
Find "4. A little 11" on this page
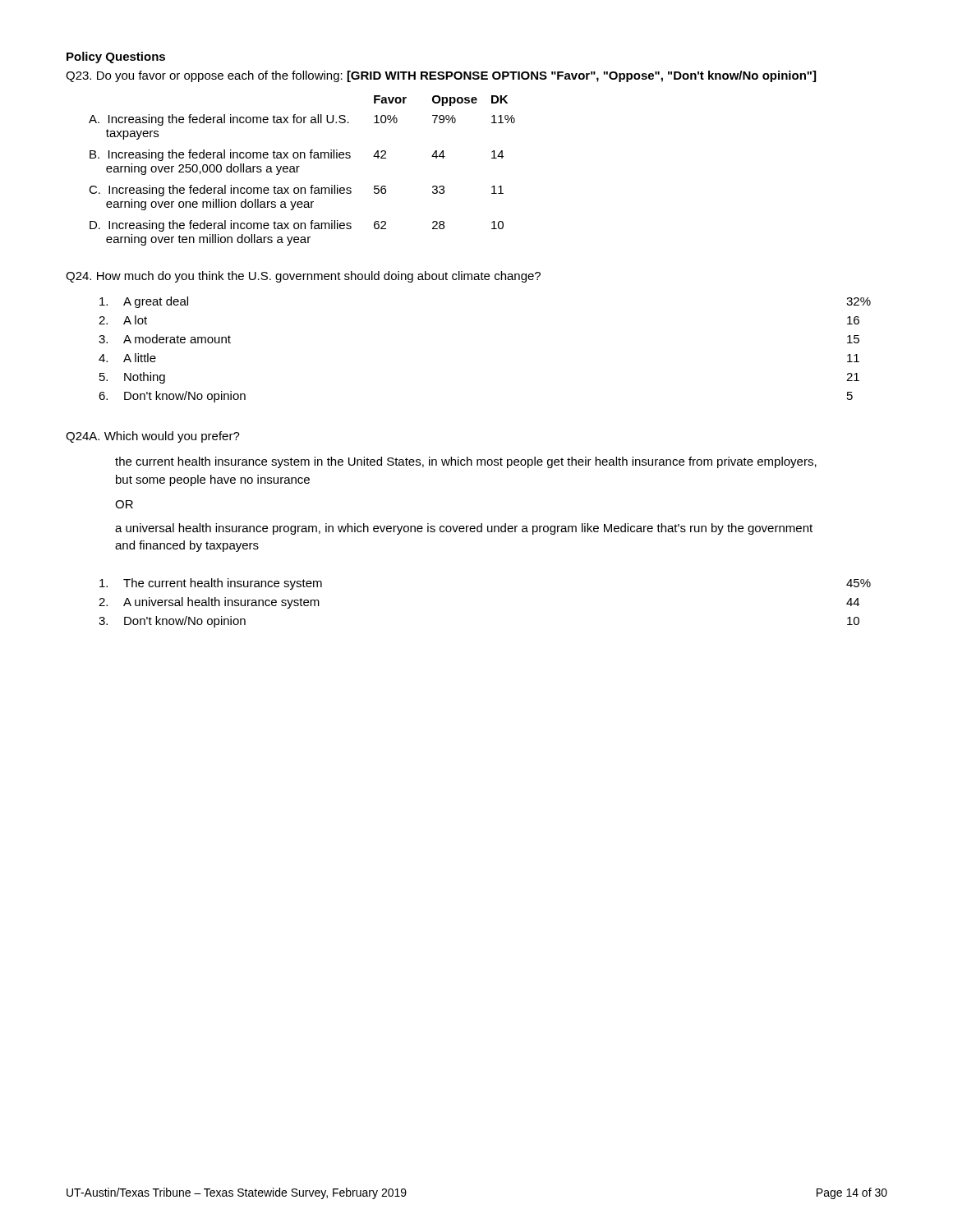[x=138, y=358]
